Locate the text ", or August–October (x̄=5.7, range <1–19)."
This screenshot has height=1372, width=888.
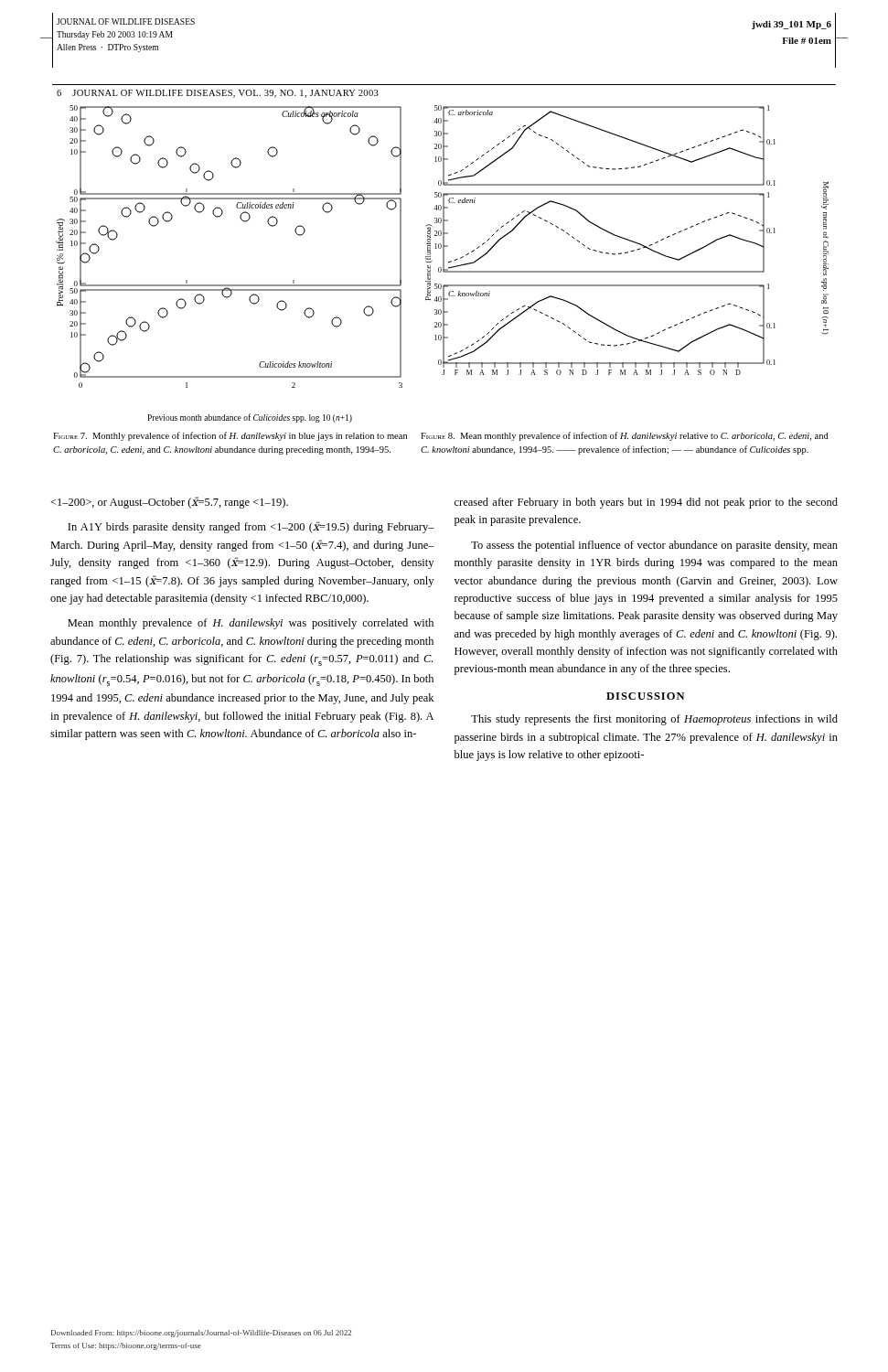(x=169, y=502)
